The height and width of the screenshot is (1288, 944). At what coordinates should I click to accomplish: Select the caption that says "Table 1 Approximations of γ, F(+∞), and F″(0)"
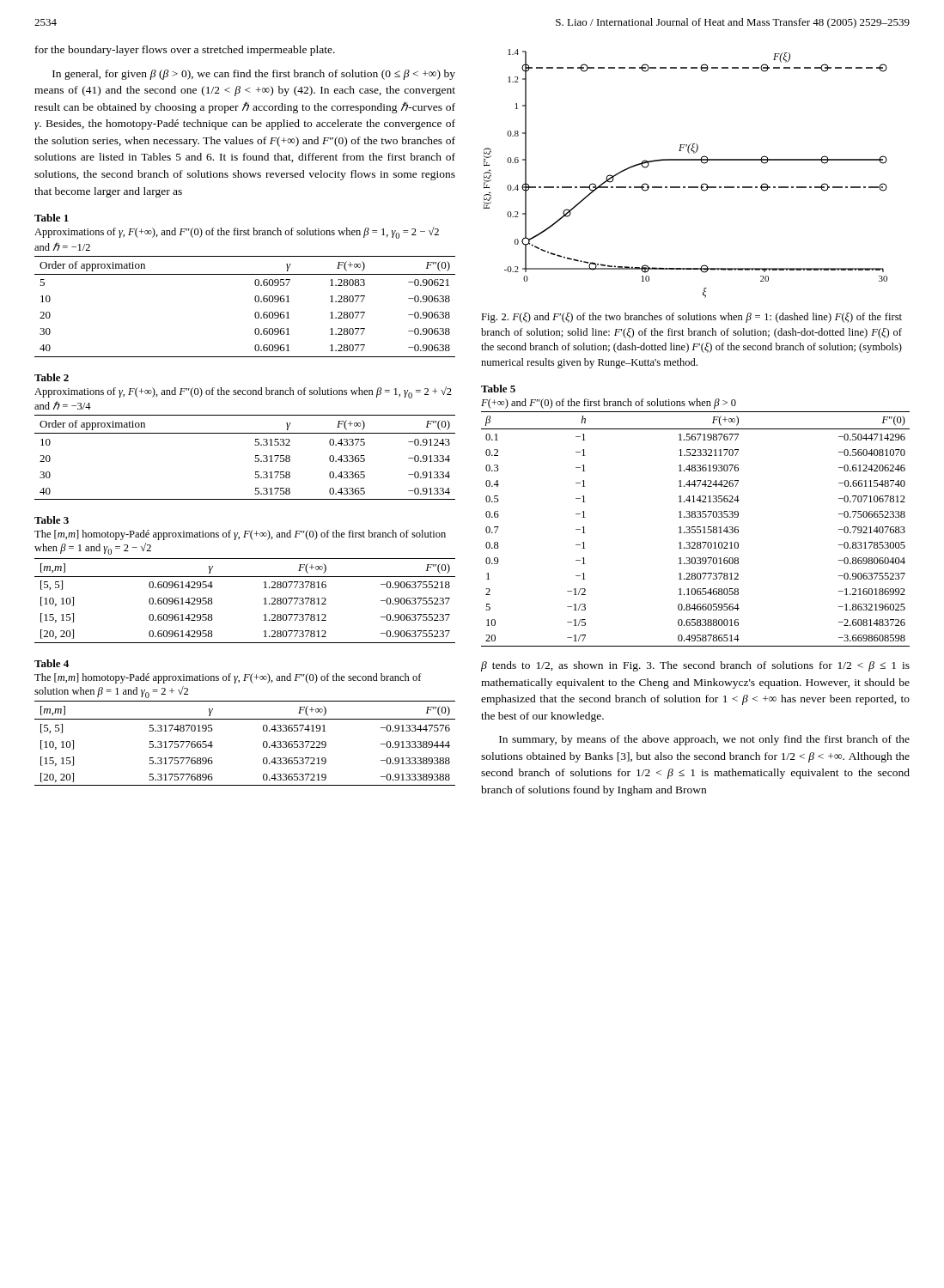pyautogui.click(x=237, y=232)
